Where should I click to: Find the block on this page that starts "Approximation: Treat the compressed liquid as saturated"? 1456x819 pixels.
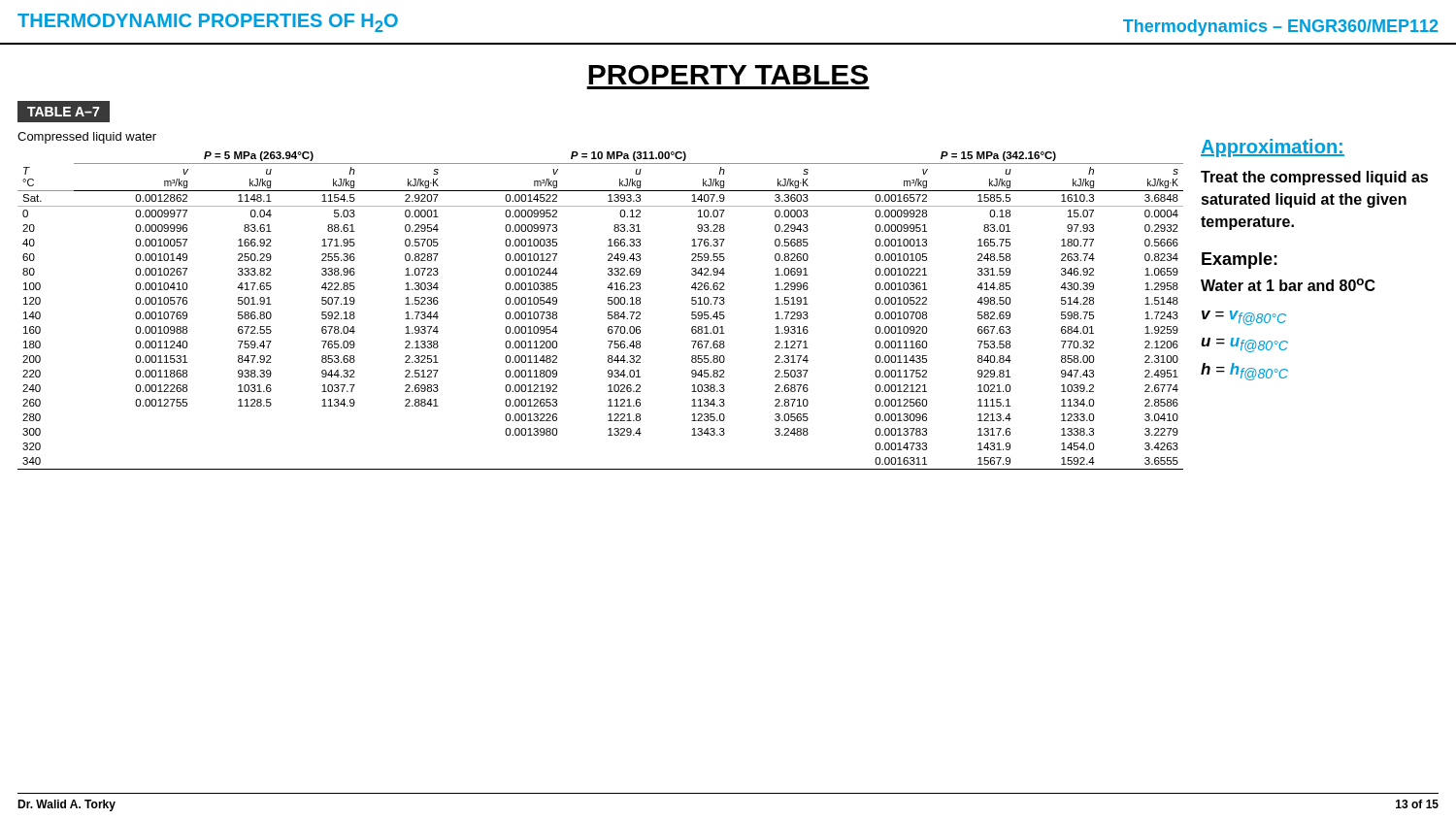pyautogui.click(x=1320, y=185)
